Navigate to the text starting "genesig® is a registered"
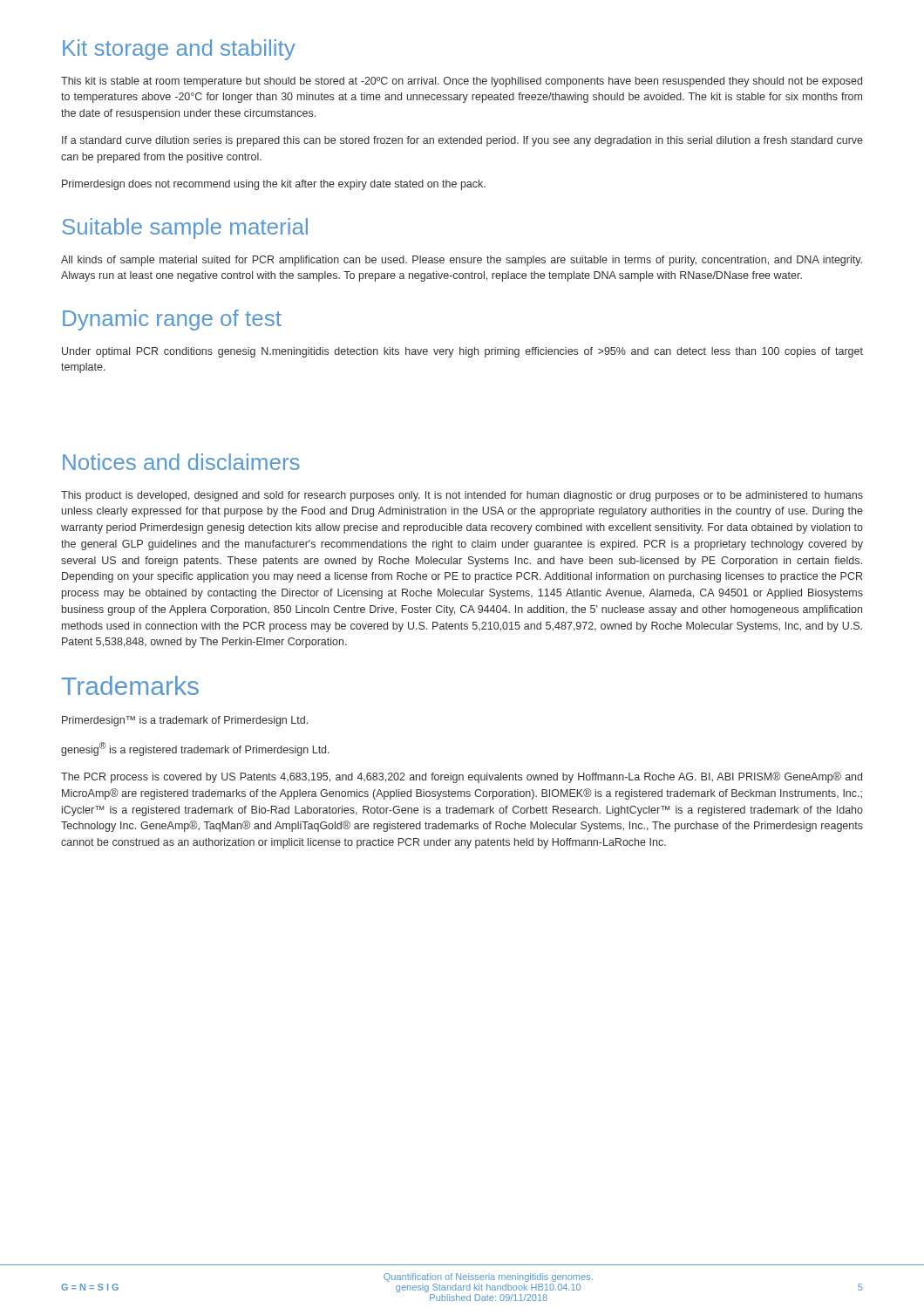The image size is (924, 1308). [x=195, y=749]
